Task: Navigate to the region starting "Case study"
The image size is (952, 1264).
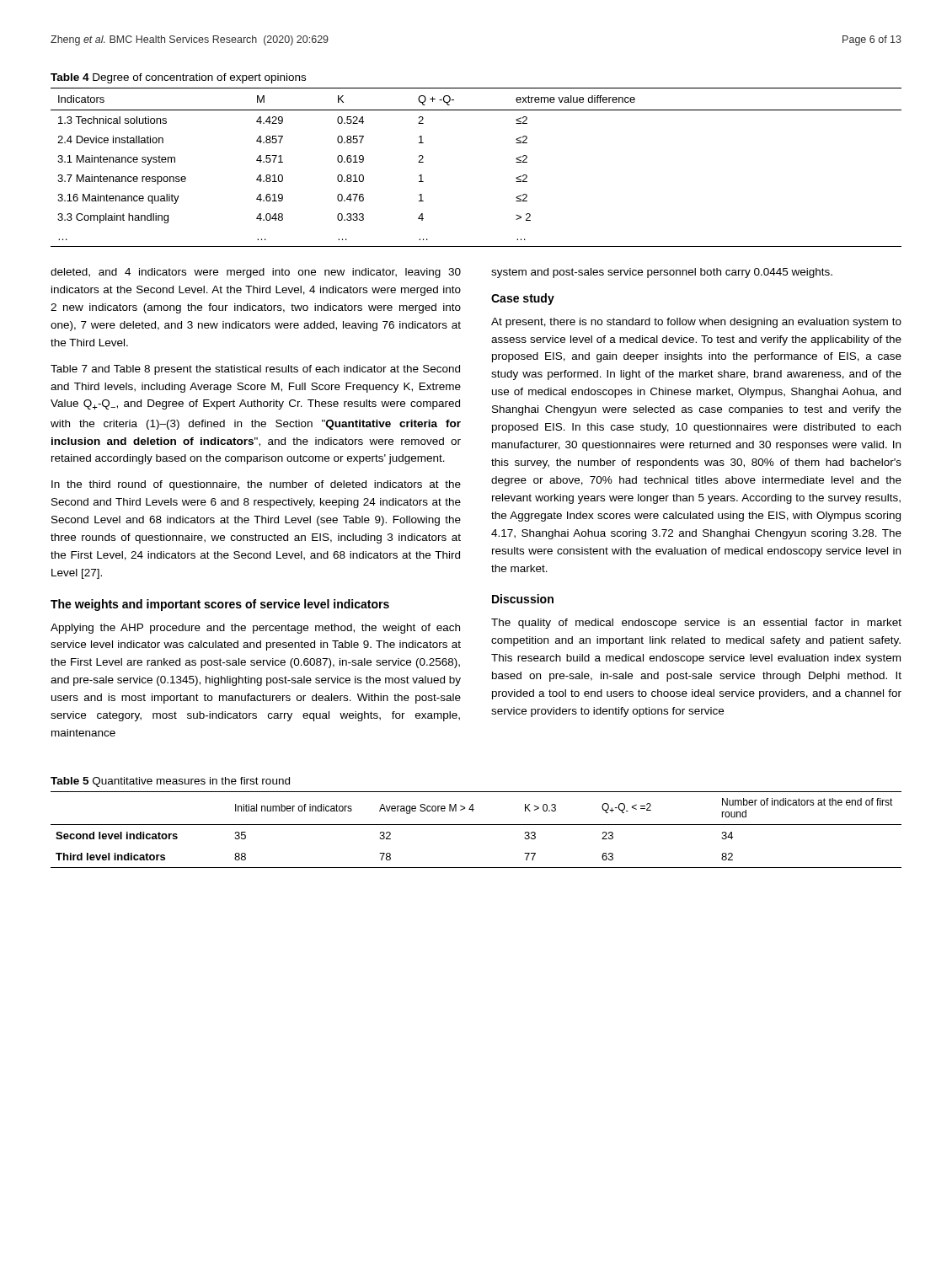Action: click(x=523, y=298)
